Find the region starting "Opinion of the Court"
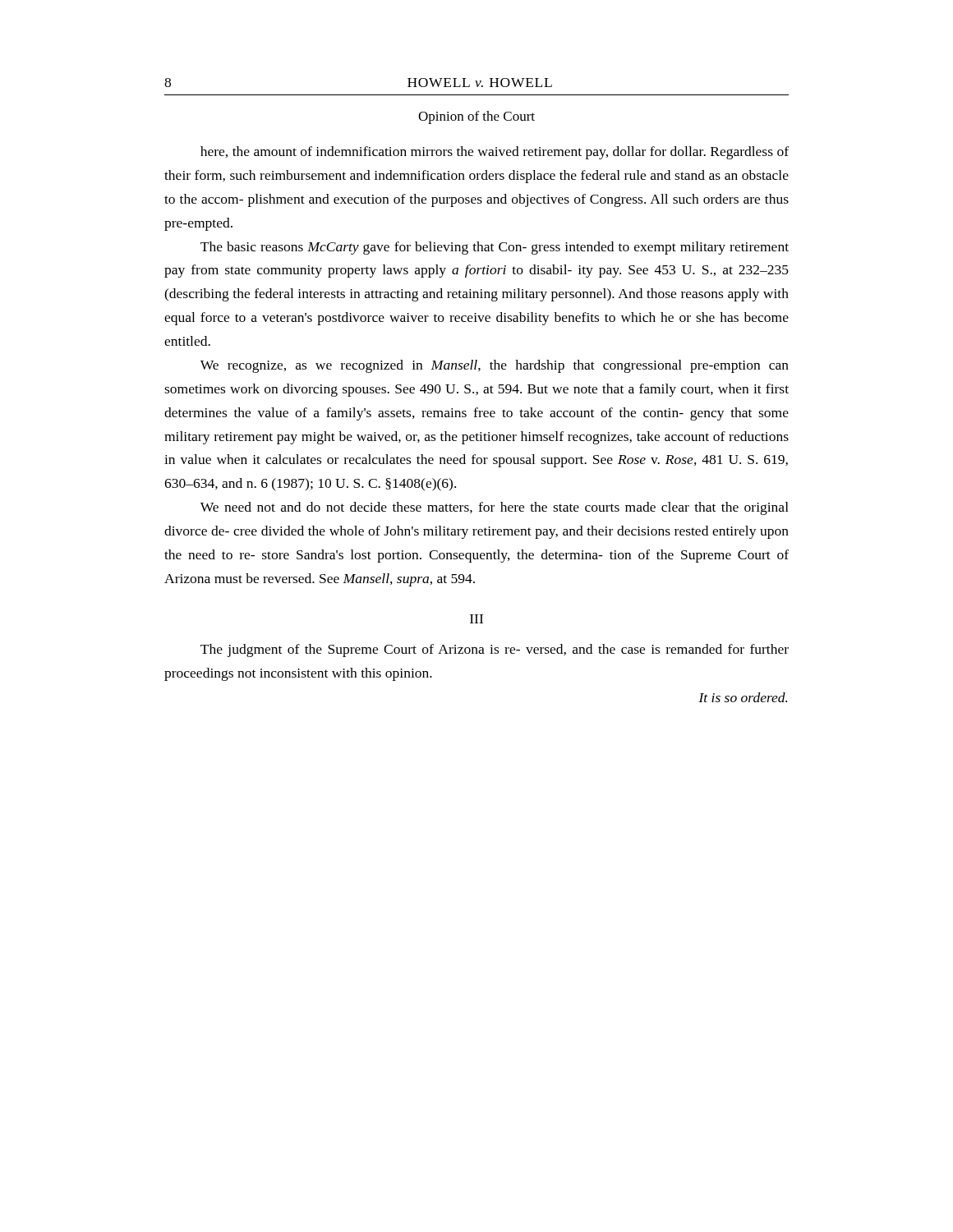Image resolution: width=953 pixels, height=1232 pixels. pyautogui.click(x=476, y=116)
